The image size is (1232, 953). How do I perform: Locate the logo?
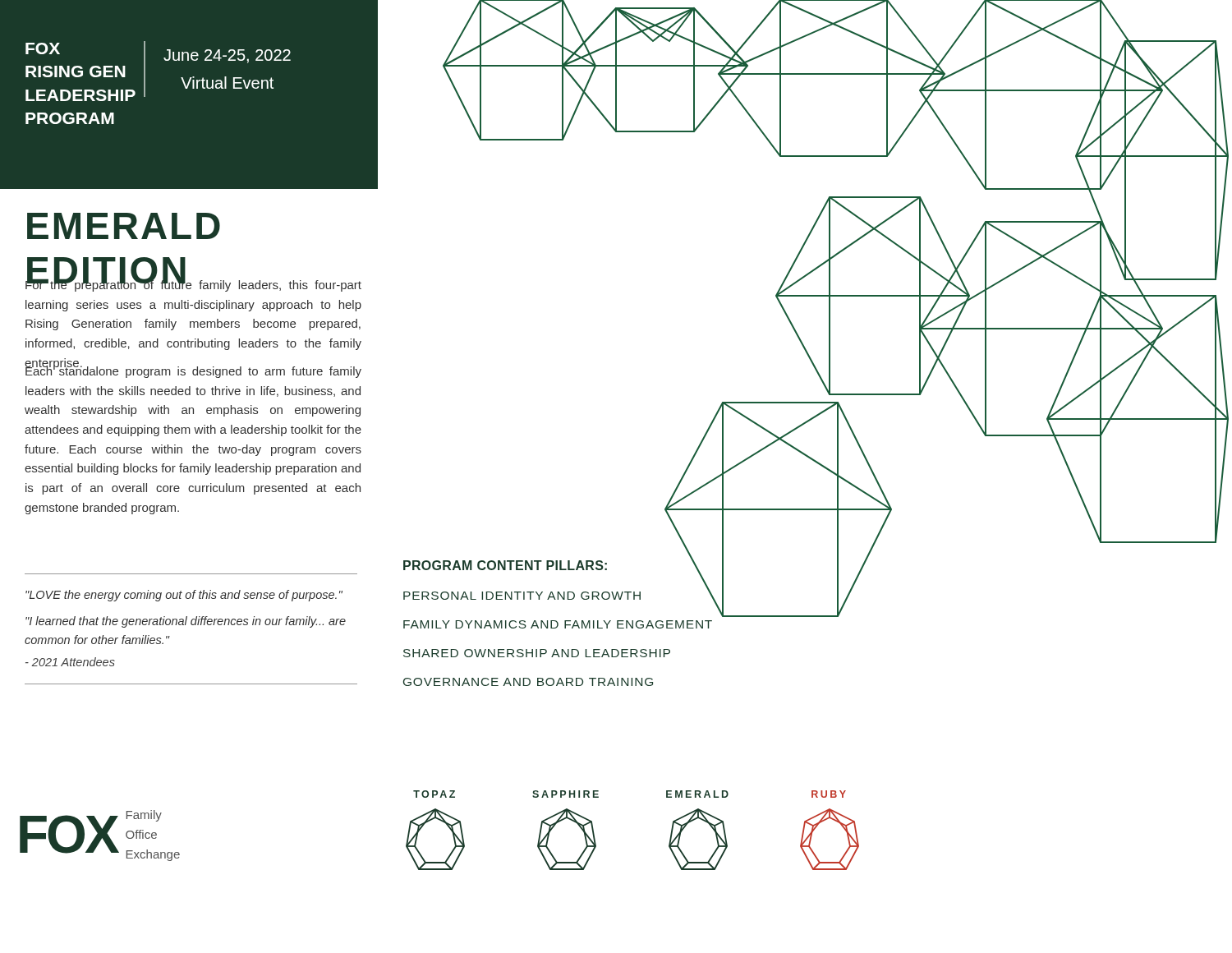click(140, 835)
